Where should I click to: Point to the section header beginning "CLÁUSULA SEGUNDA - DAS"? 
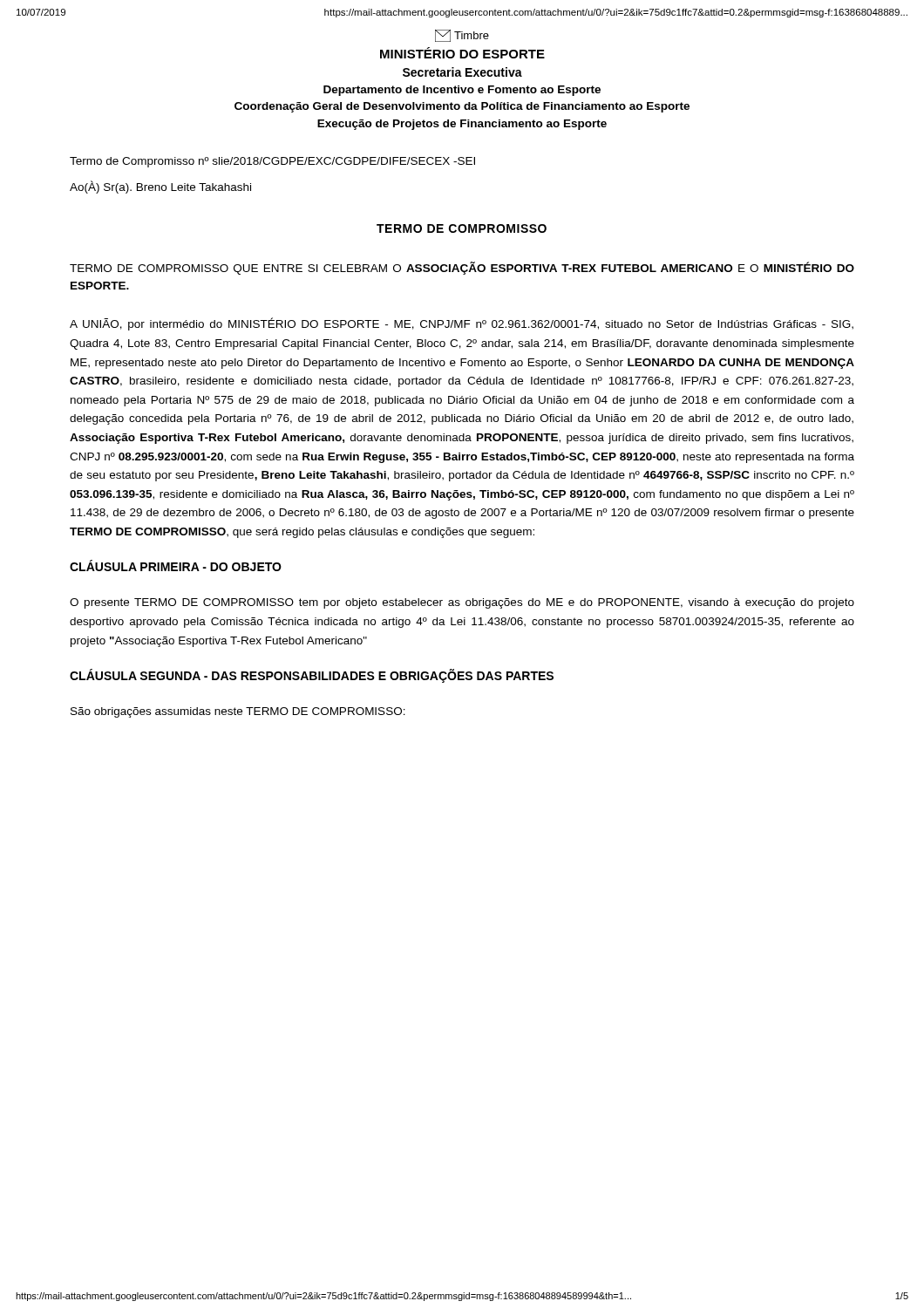tap(312, 676)
